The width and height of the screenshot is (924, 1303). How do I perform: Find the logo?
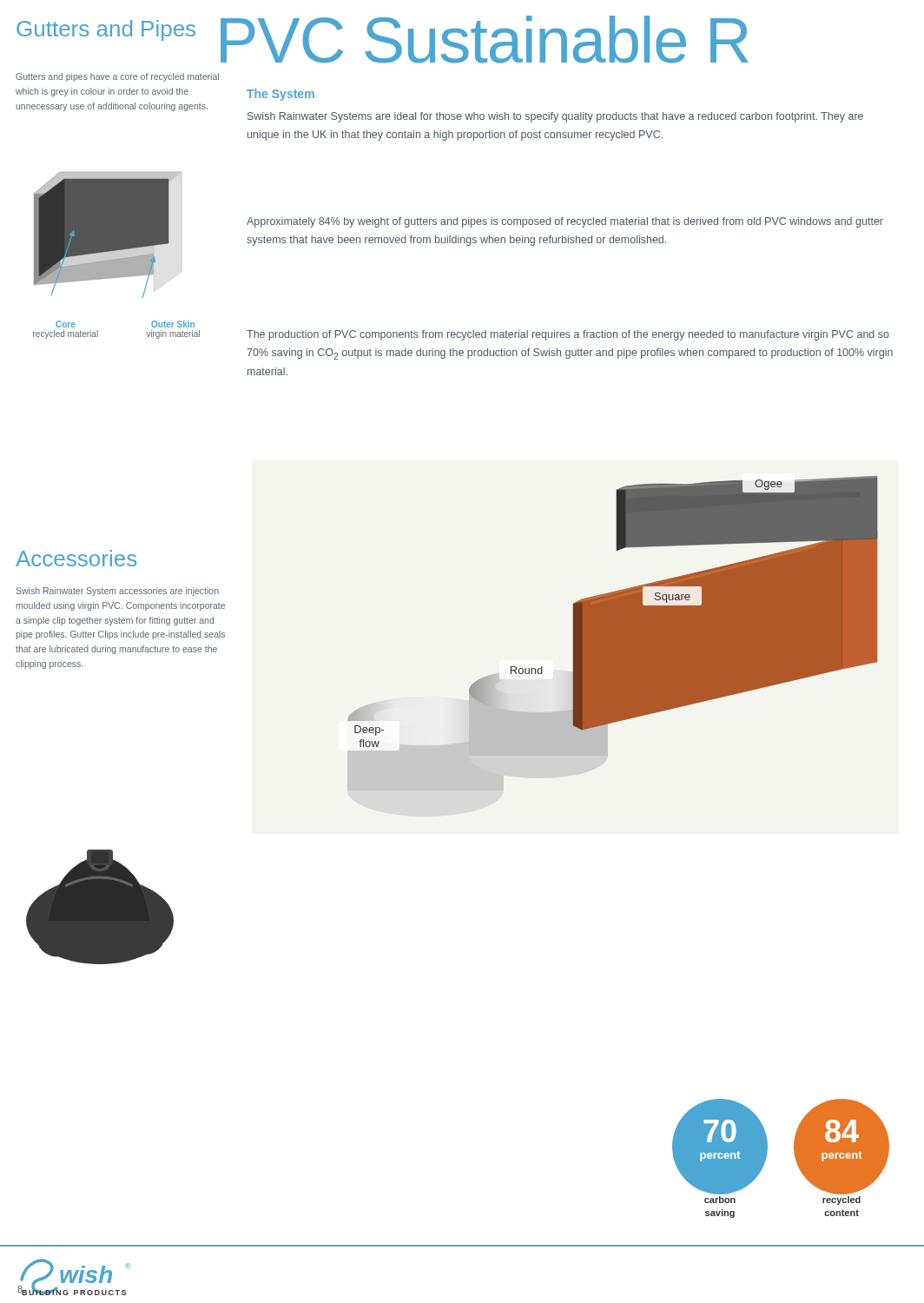(87, 1275)
